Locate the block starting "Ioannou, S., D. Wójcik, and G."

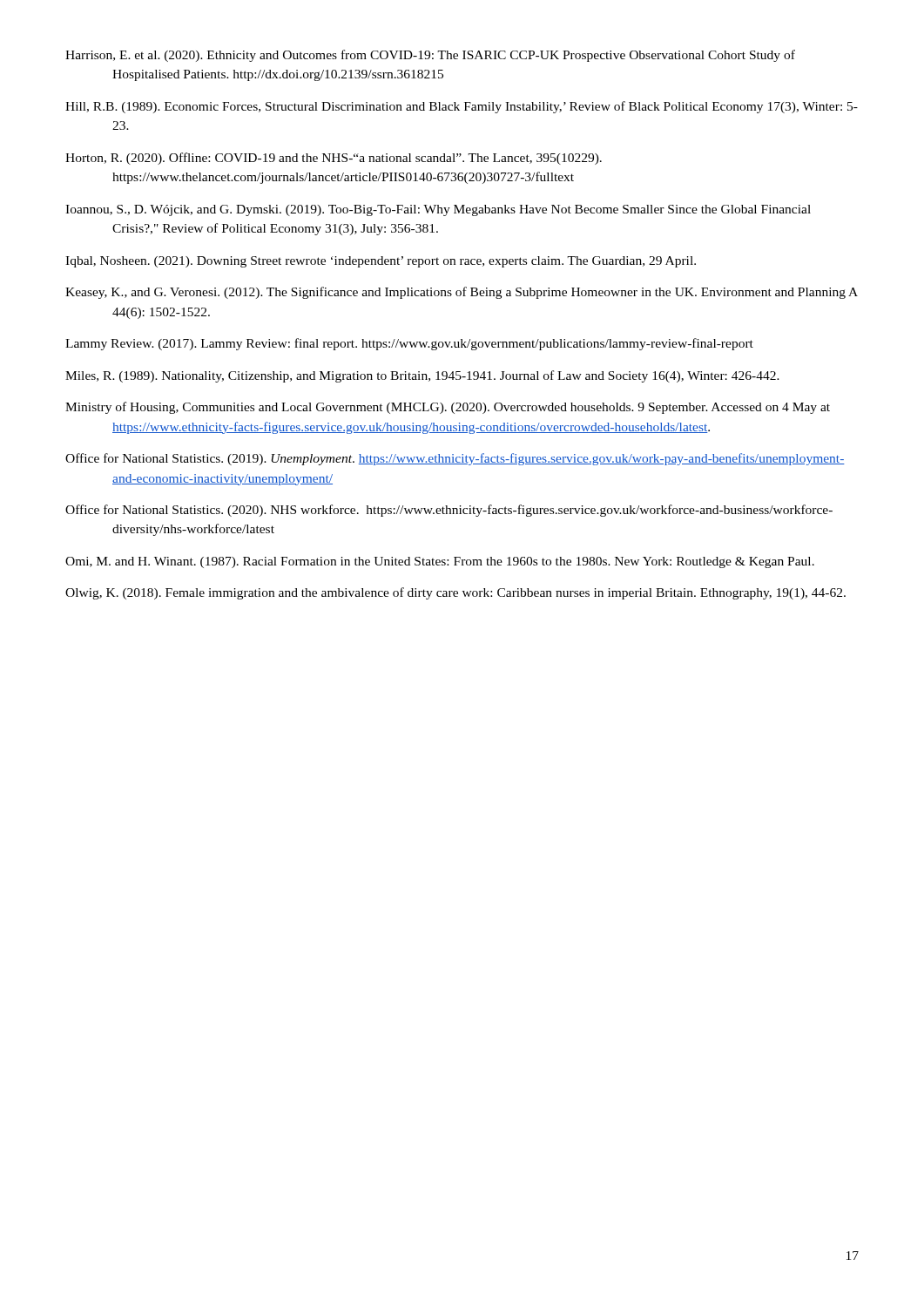coord(462,219)
